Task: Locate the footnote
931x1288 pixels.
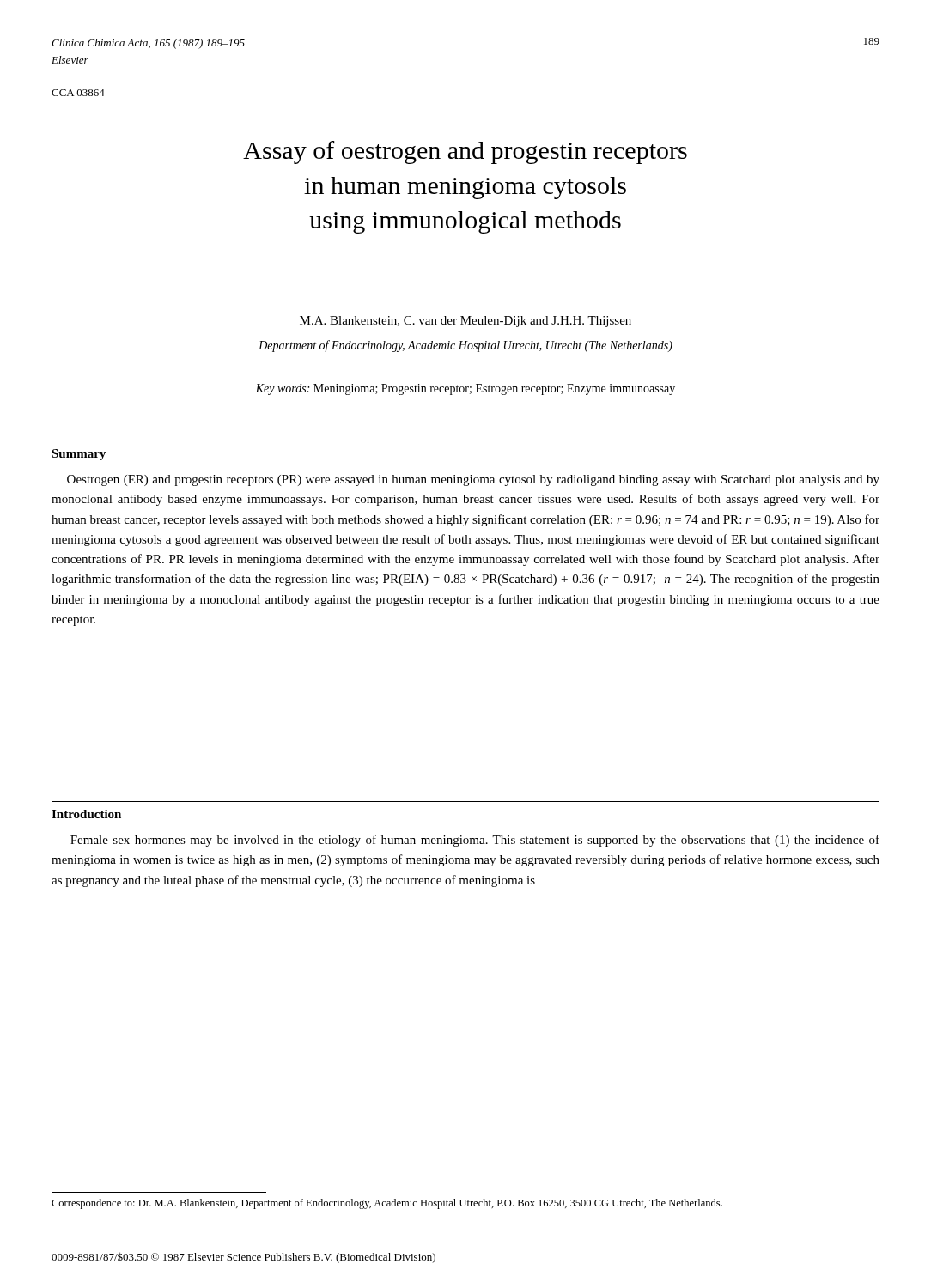Action: (x=387, y=1203)
